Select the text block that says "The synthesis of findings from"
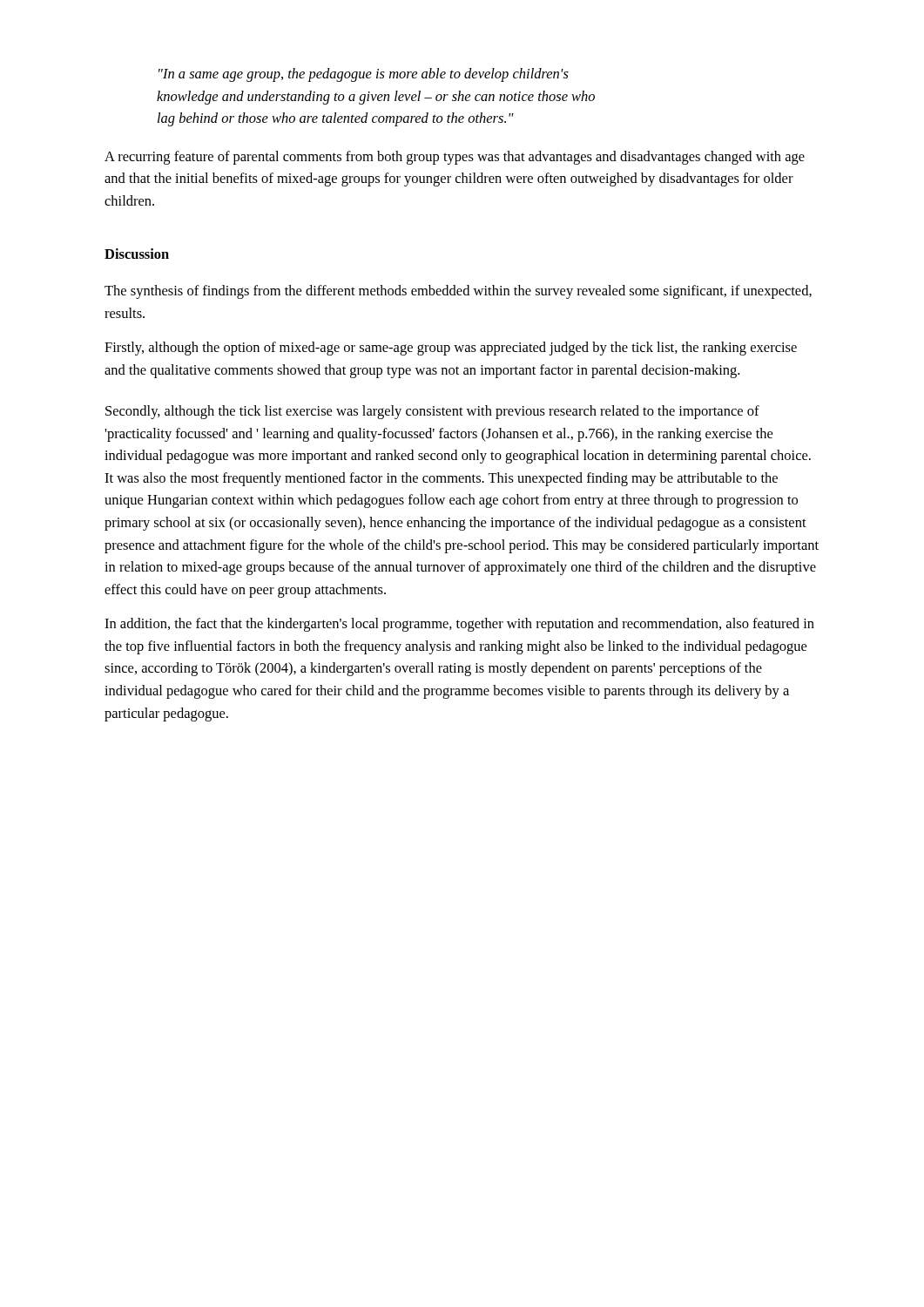The height and width of the screenshot is (1307, 924). pyautogui.click(x=462, y=502)
